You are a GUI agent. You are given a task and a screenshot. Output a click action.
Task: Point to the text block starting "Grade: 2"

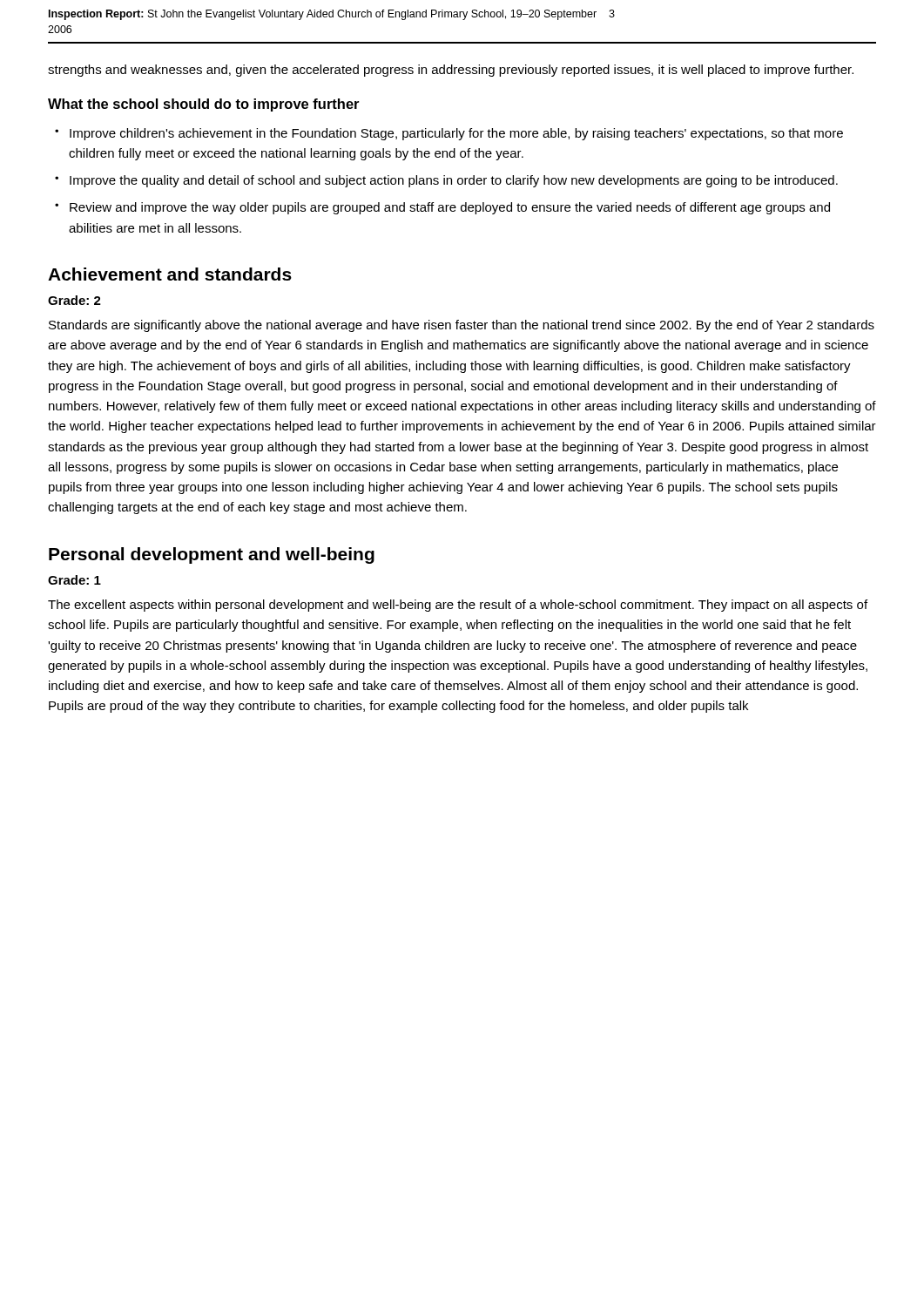[74, 300]
